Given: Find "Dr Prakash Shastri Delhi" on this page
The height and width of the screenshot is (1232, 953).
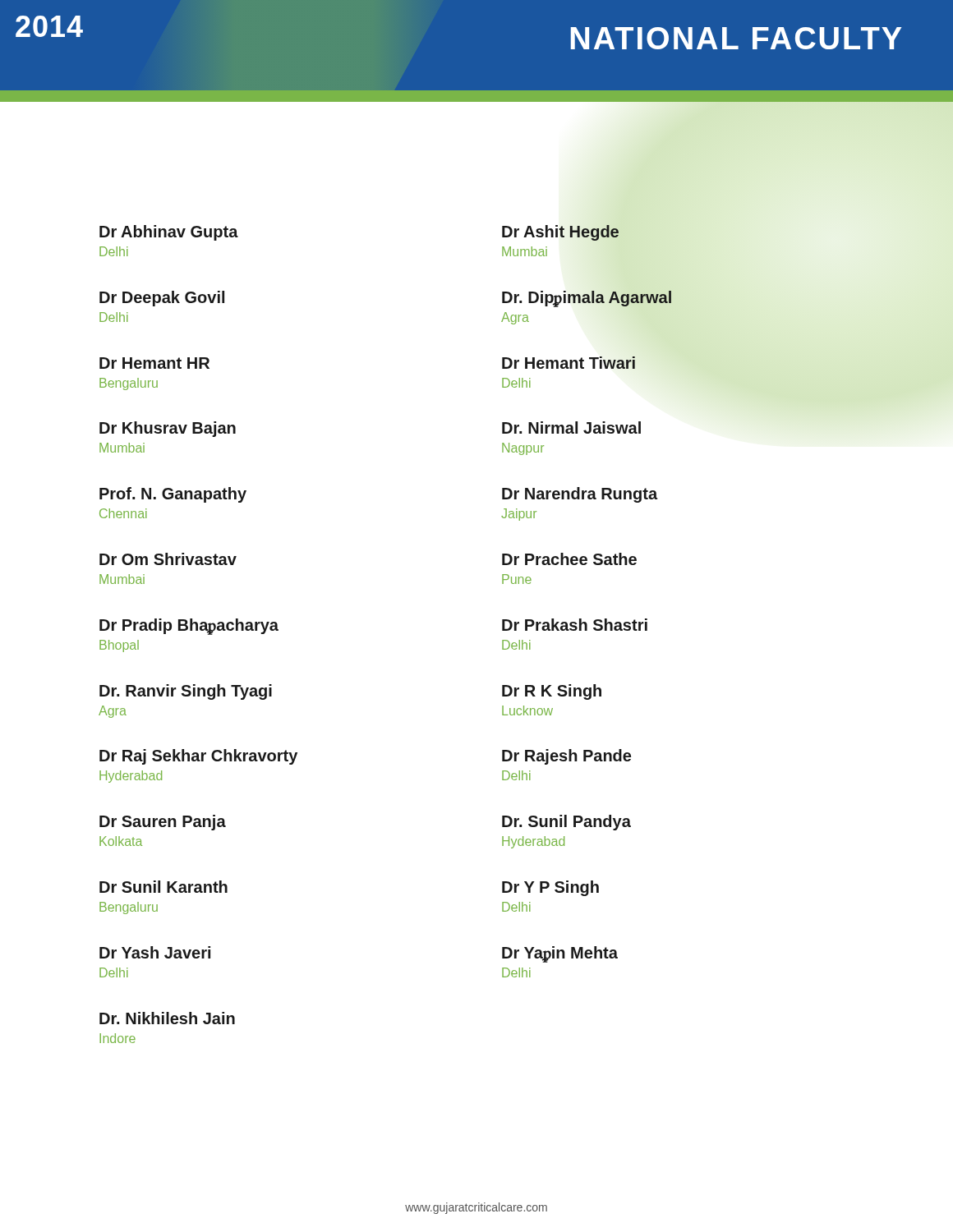Looking at the screenshot, I should point(575,625).
